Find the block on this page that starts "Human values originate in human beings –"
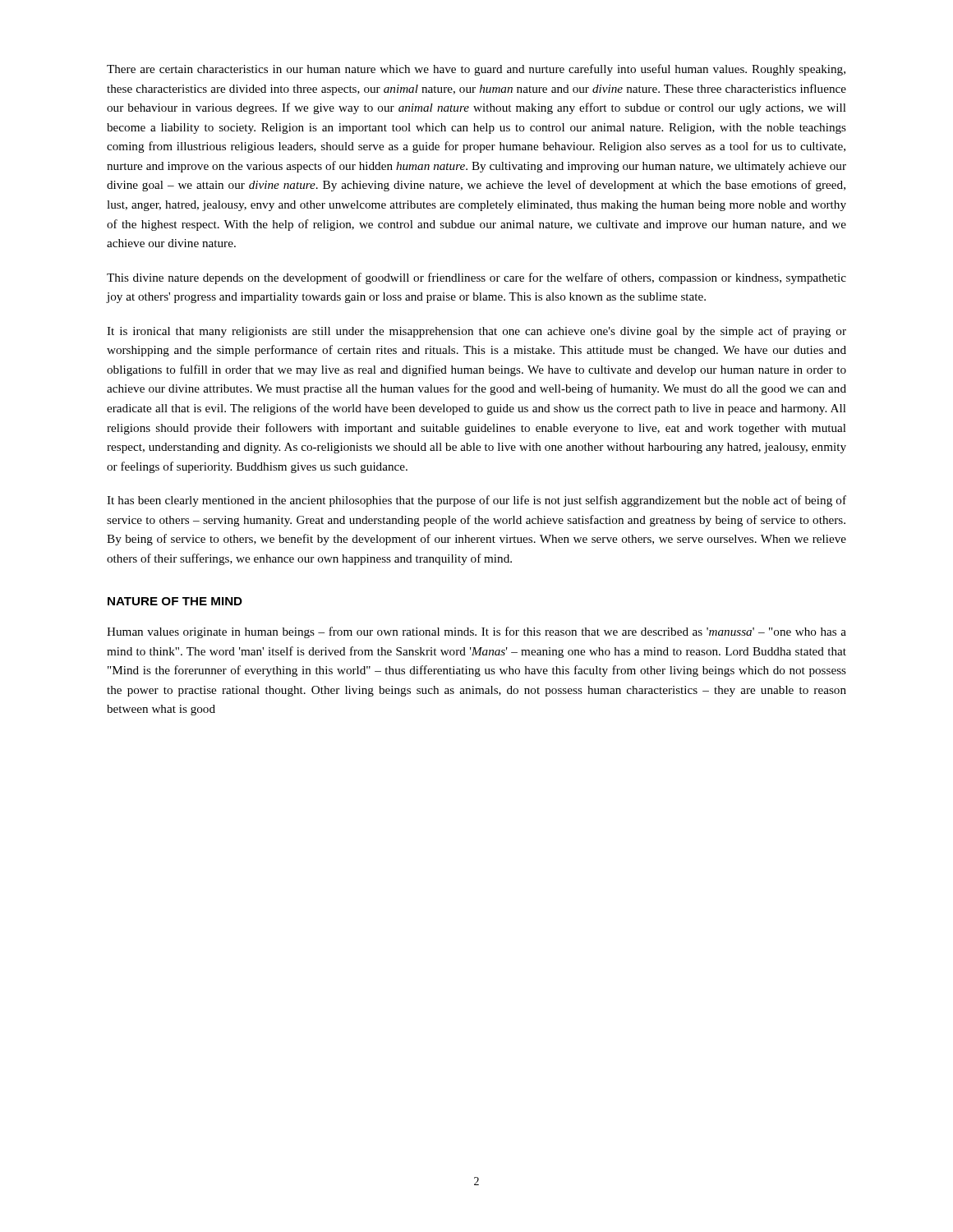The height and width of the screenshot is (1232, 953). pyautogui.click(x=476, y=670)
